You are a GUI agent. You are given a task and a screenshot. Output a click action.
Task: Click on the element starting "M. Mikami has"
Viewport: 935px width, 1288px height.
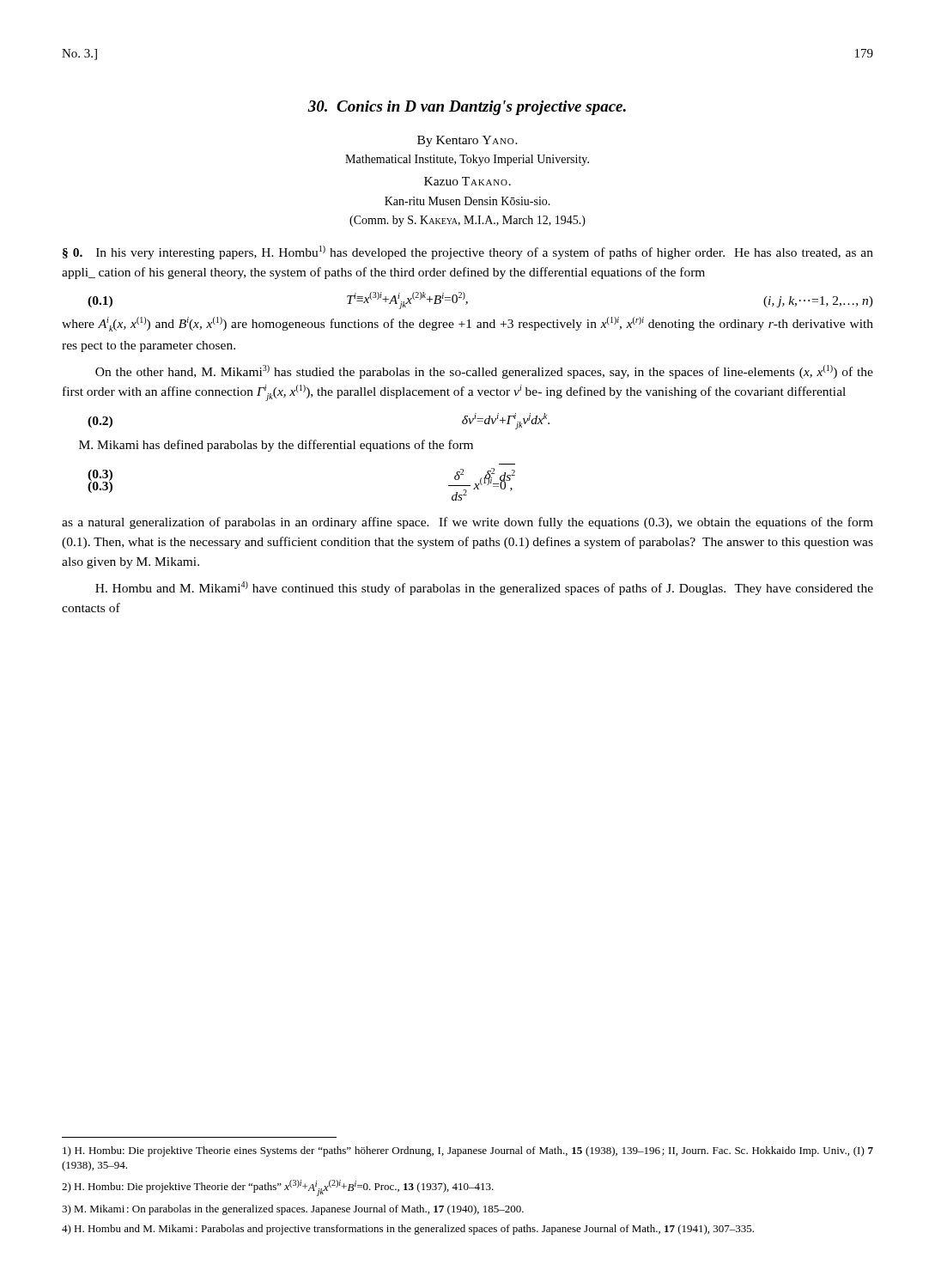tap(268, 444)
